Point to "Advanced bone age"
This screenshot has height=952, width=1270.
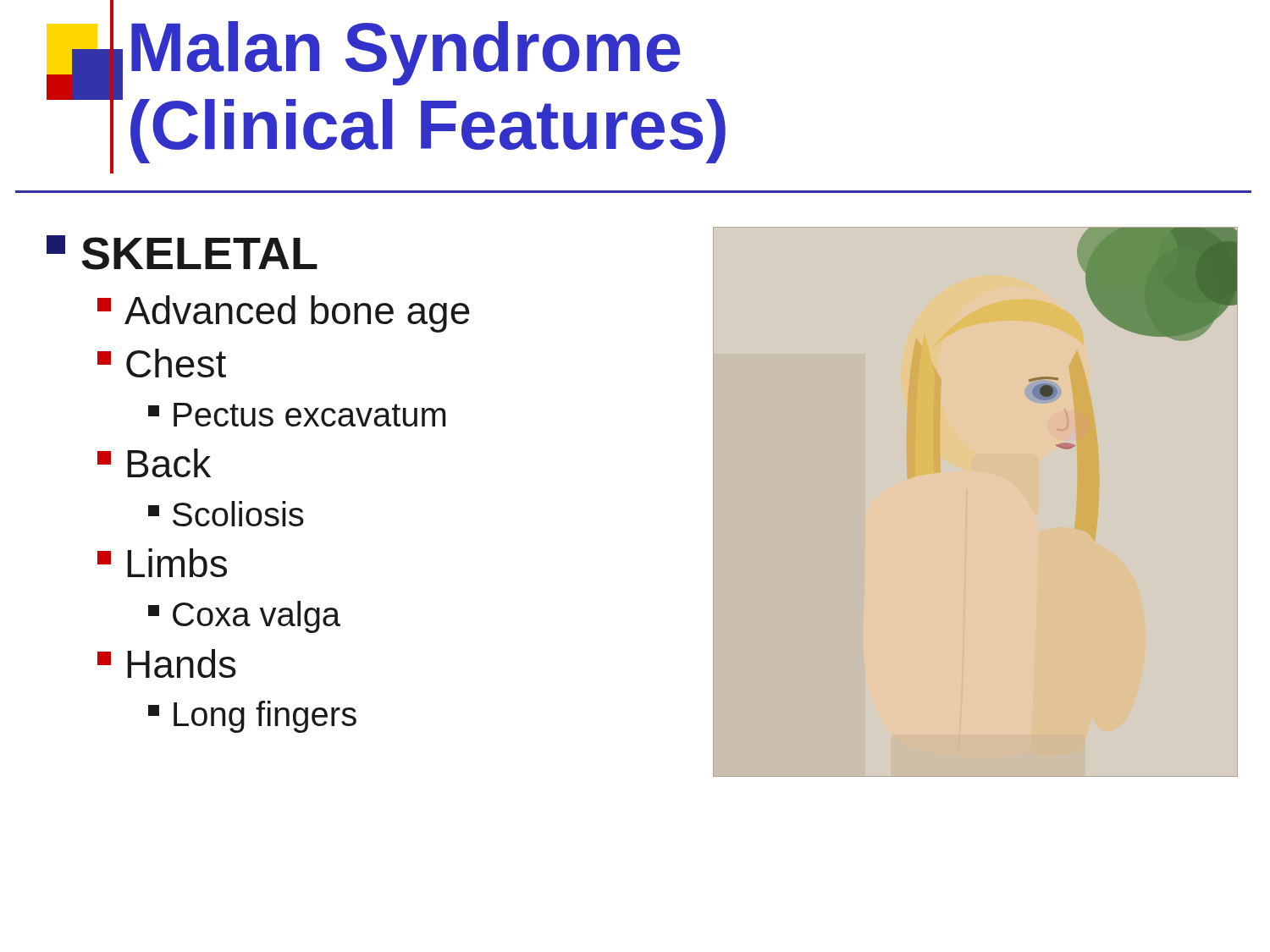(284, 311)
